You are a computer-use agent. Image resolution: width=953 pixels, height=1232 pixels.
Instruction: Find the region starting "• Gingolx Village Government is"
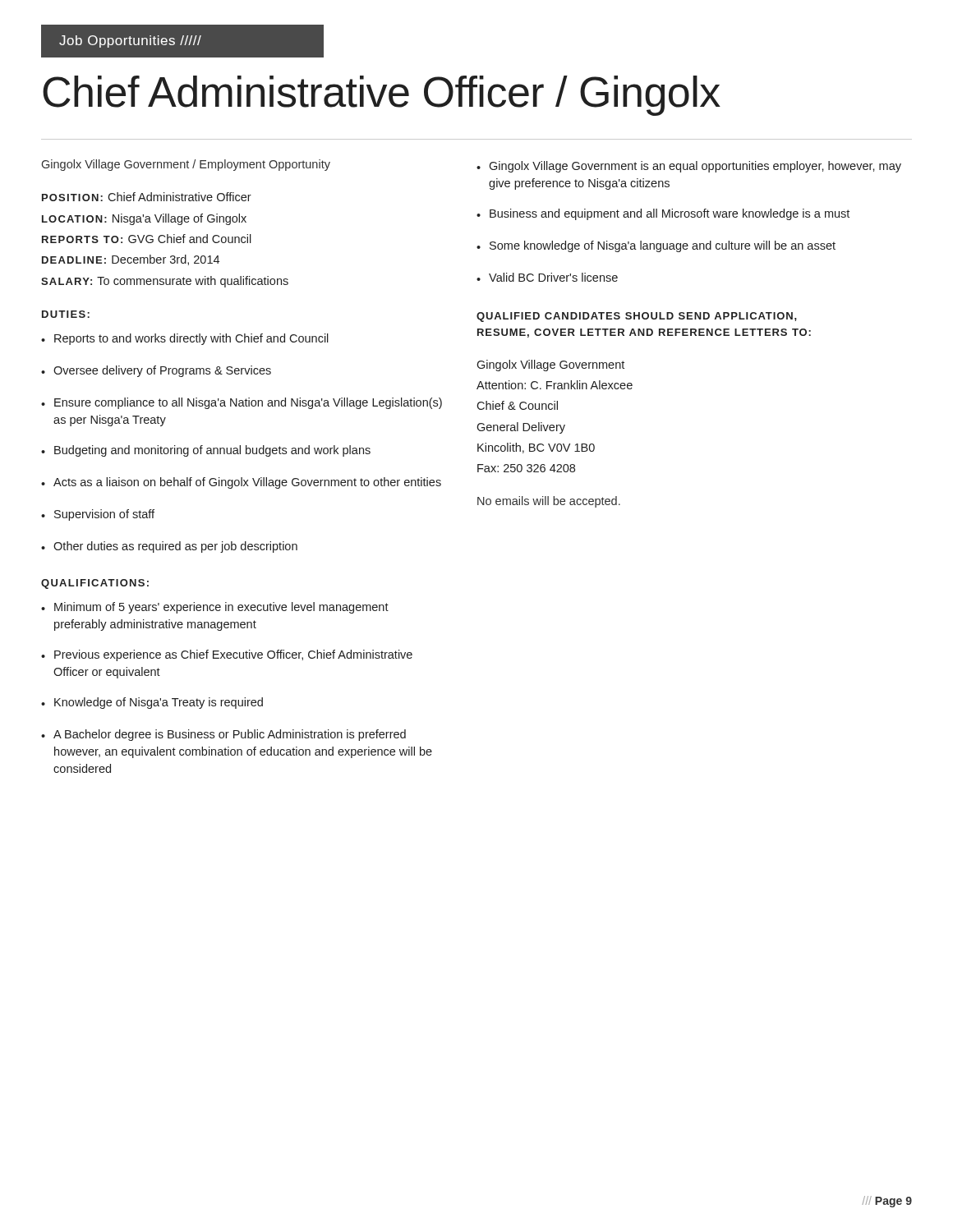(694, 175)
